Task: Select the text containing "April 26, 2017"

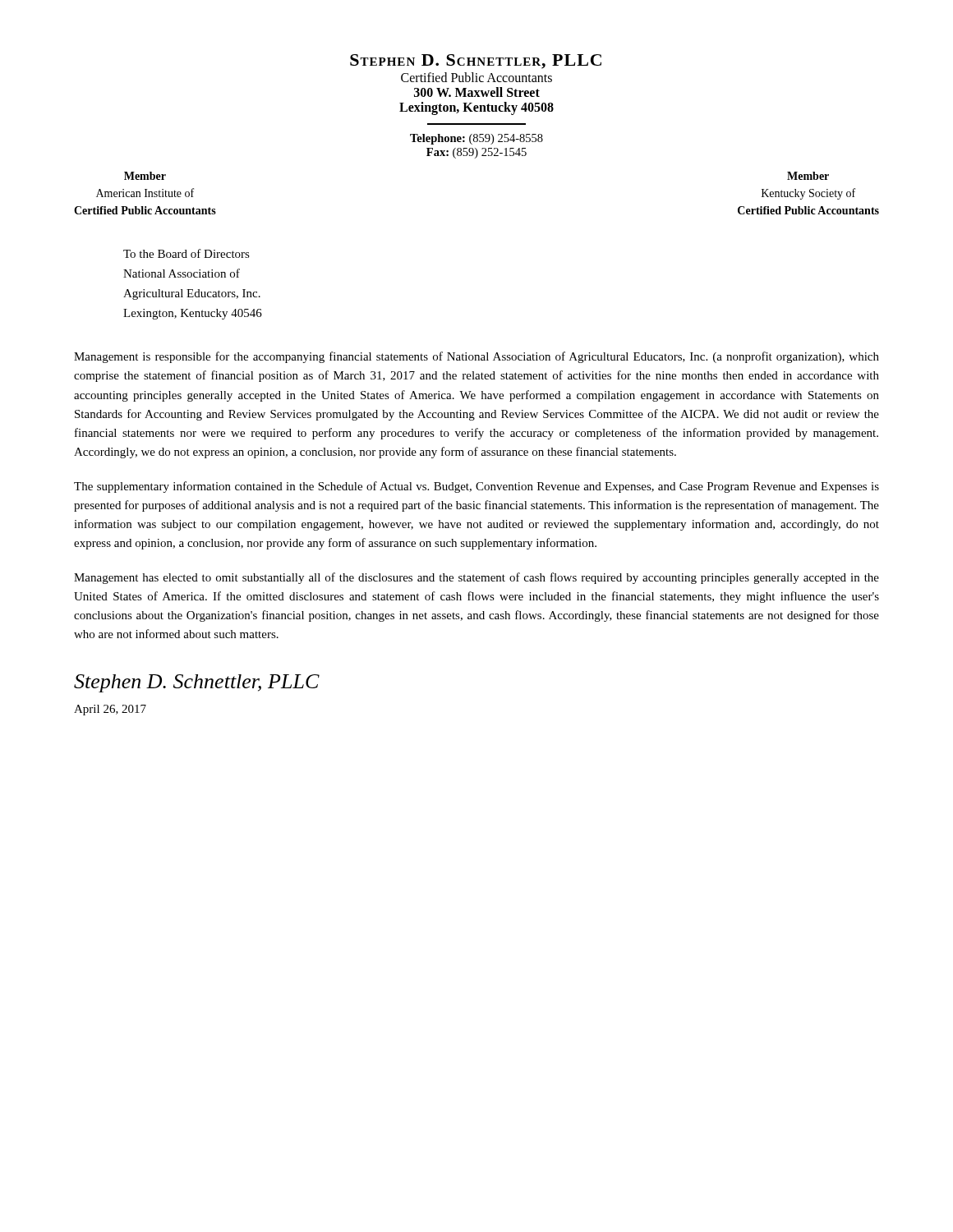Action: (110, 708)
